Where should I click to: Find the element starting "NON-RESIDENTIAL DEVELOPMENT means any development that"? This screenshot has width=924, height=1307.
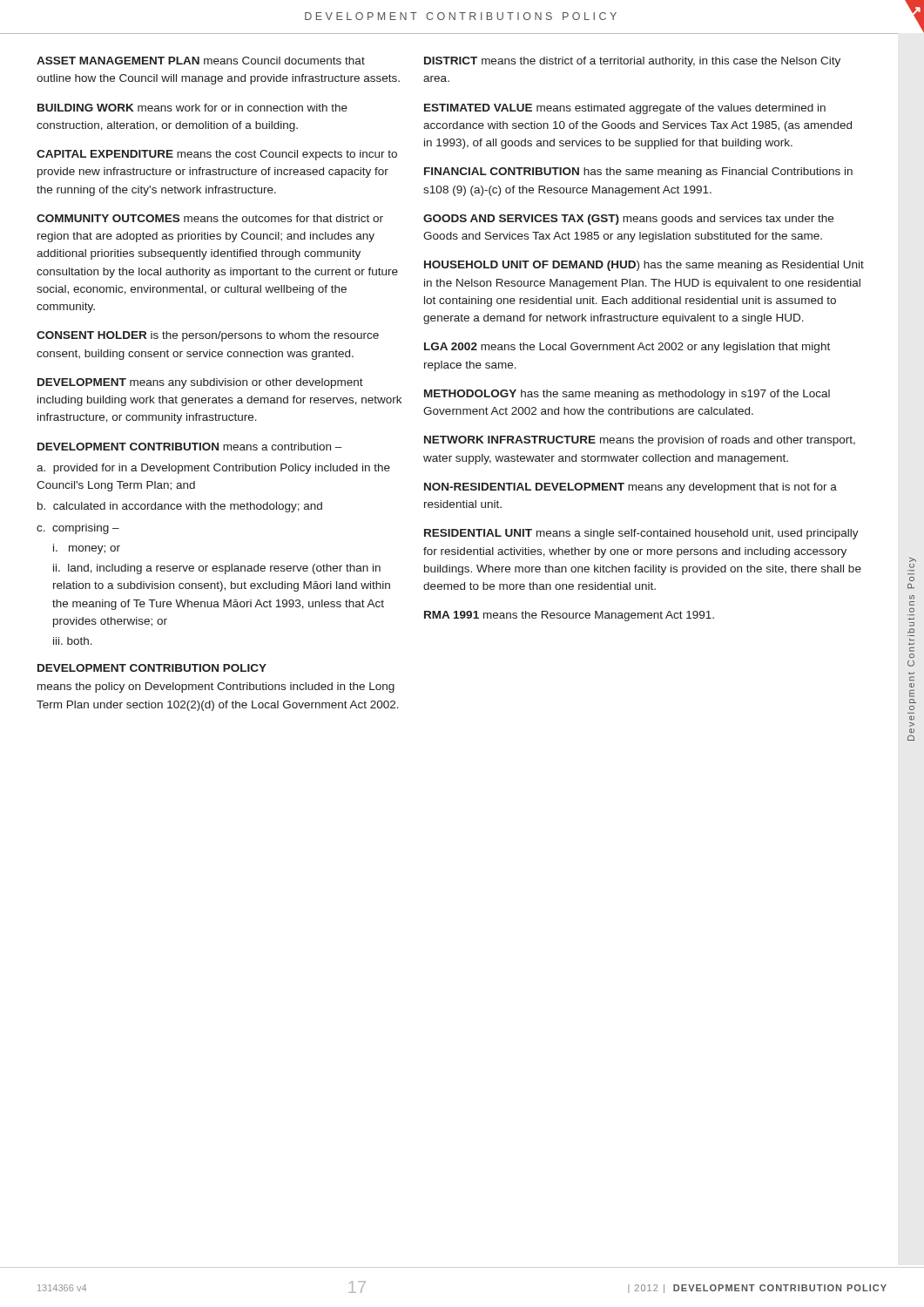pyautogui.click(x=630, y=495)
